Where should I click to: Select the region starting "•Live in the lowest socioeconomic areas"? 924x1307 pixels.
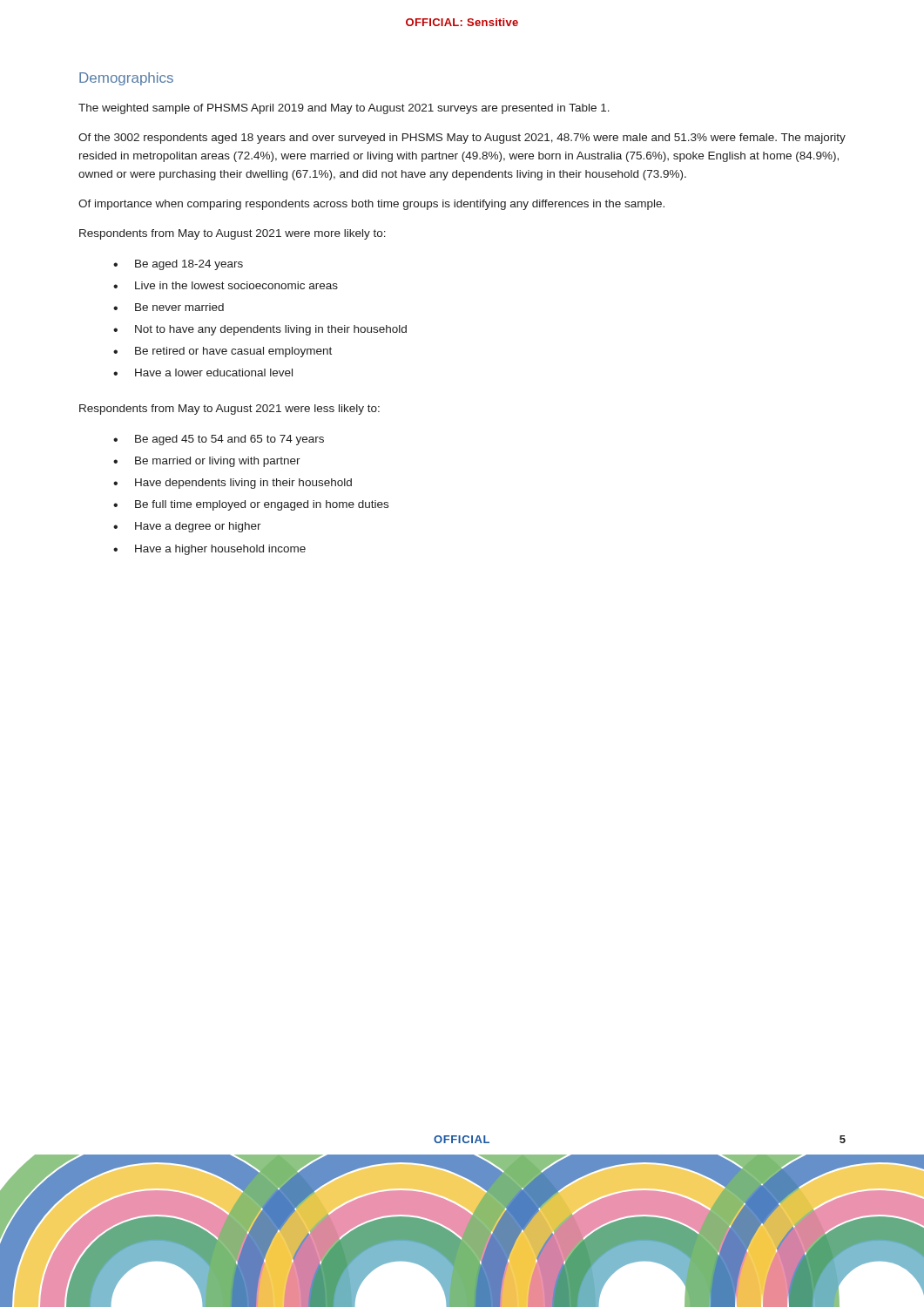(x=226, y=286)
